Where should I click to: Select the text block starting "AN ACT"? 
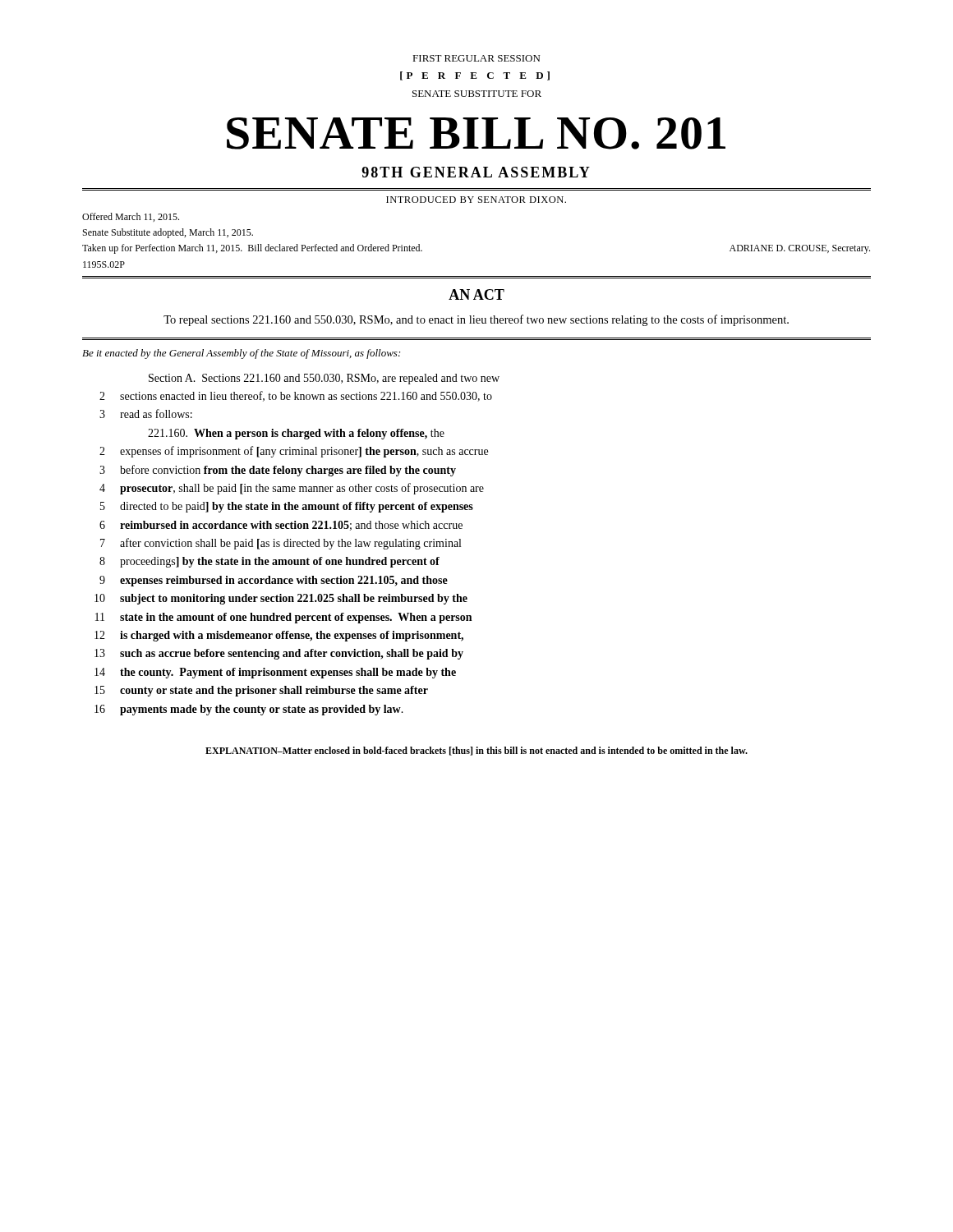pos(476,295)
